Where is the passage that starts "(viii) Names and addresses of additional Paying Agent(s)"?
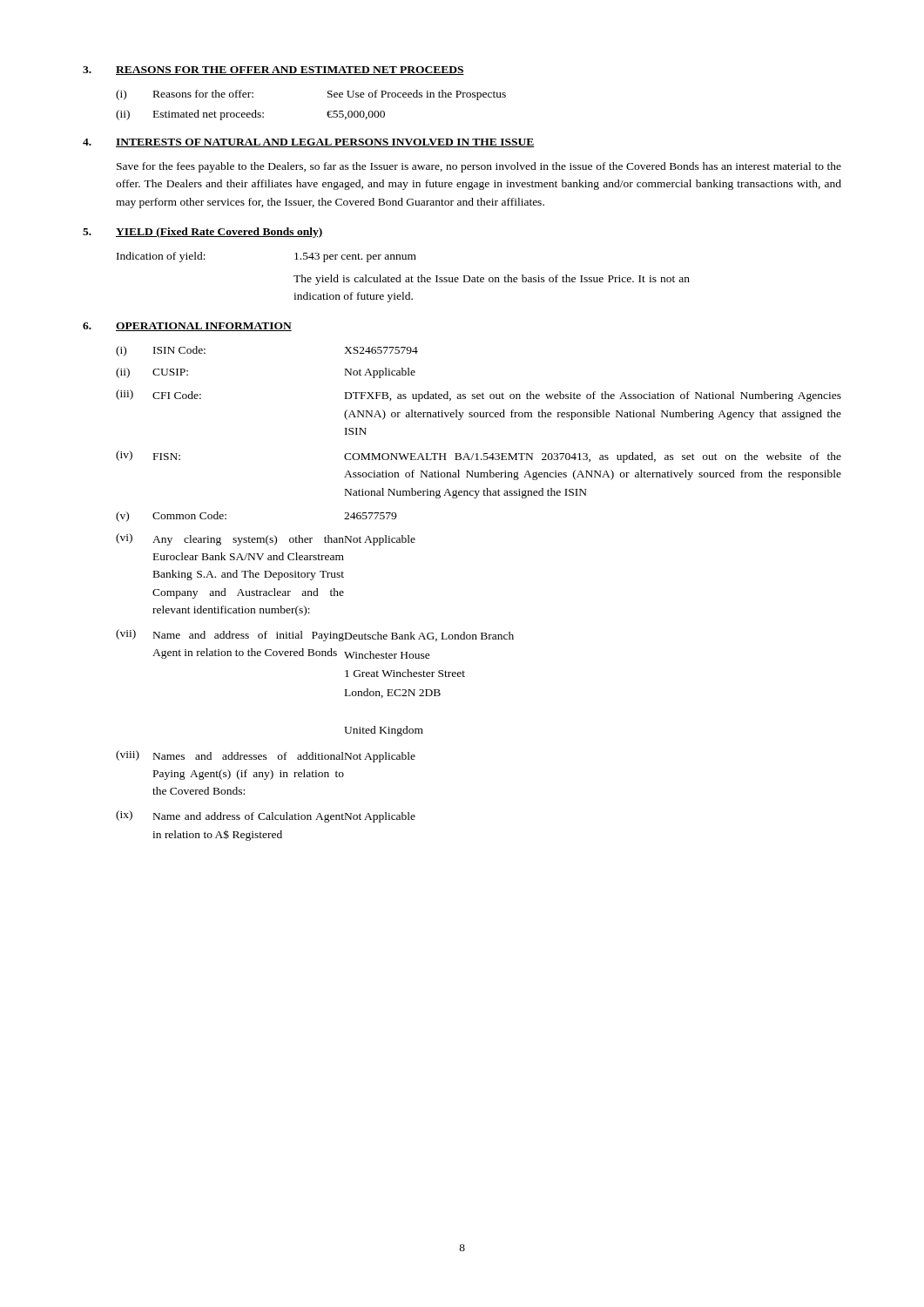This screenshot has width=924, height=1307. tap(266, 756)
